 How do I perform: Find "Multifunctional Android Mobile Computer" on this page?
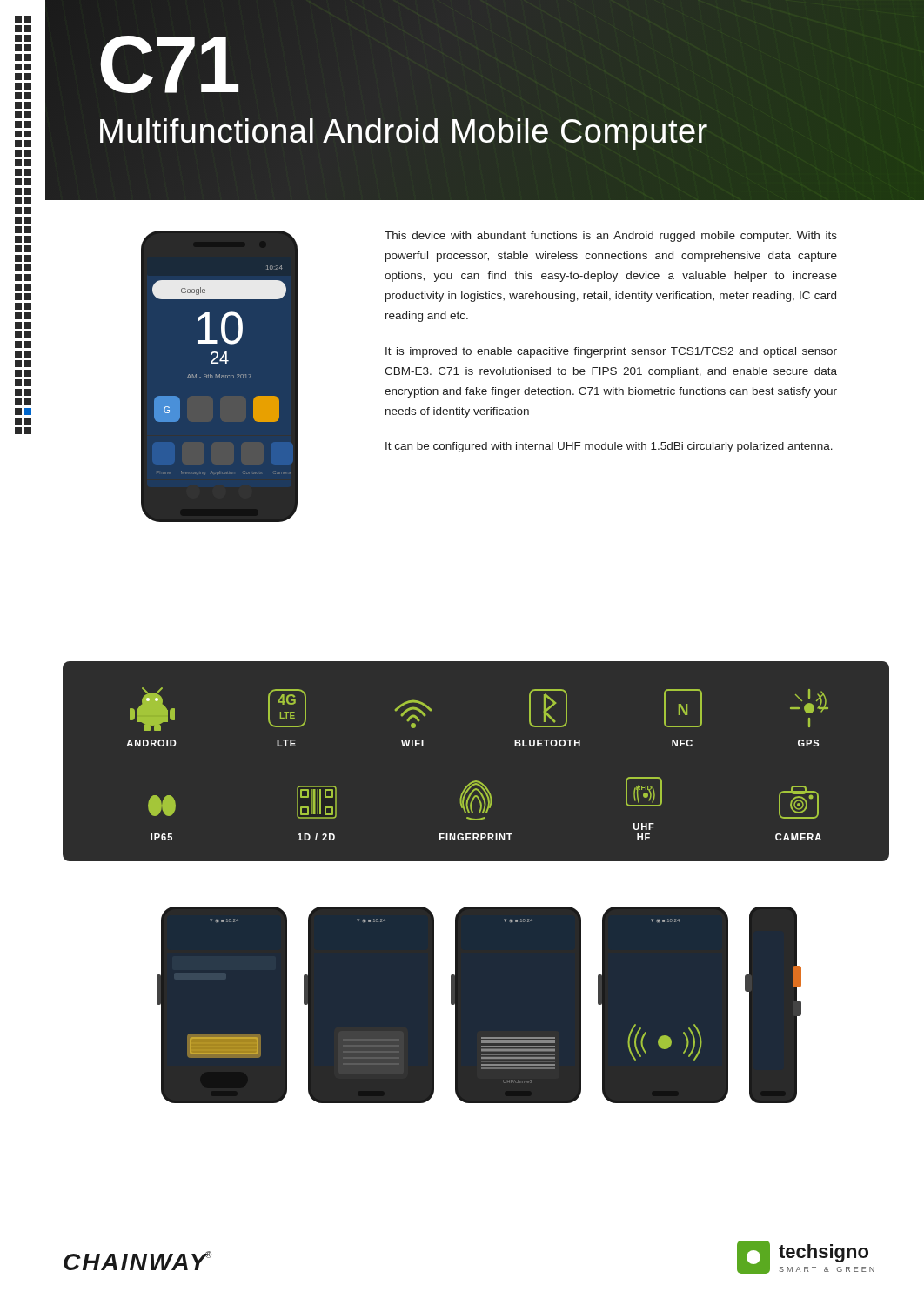pos(403,131)
